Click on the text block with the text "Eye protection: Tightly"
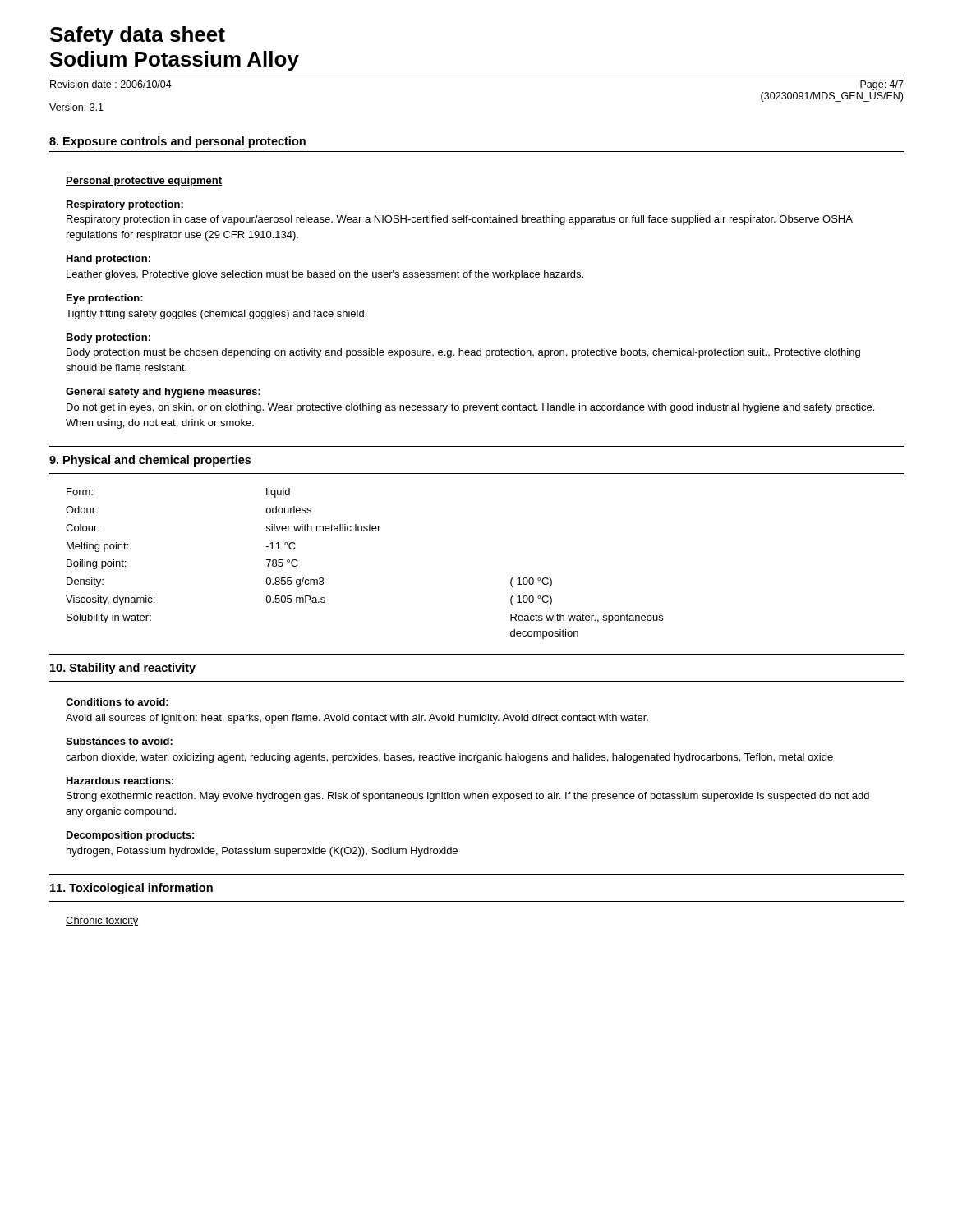953x1232 pixels. pos(105,299)
